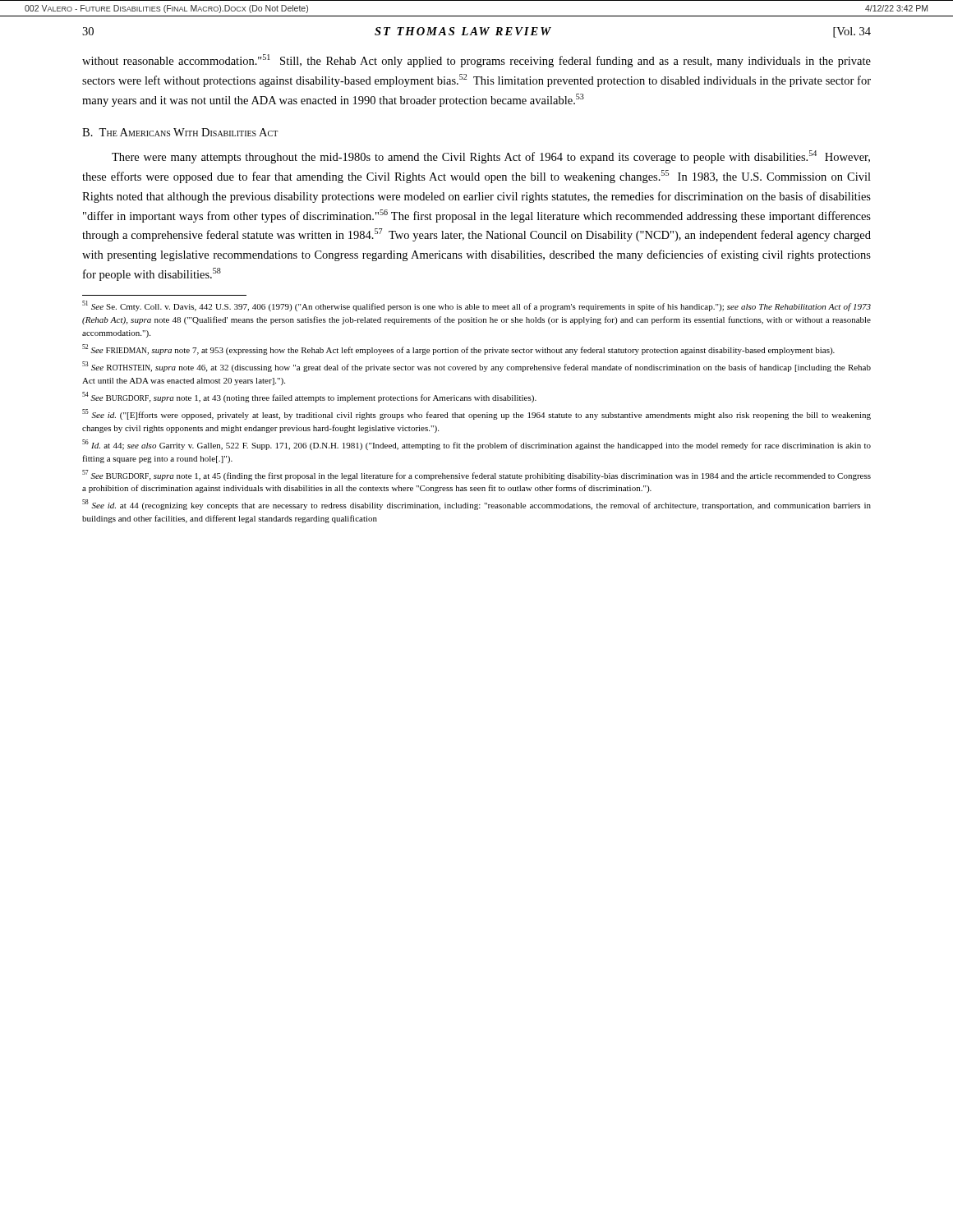This screenshot has height=1232, width=953.
Task: Find the footnote with the text "57 See BURGDORF,"
Action: pyautogui.click(x=476, y=481)
